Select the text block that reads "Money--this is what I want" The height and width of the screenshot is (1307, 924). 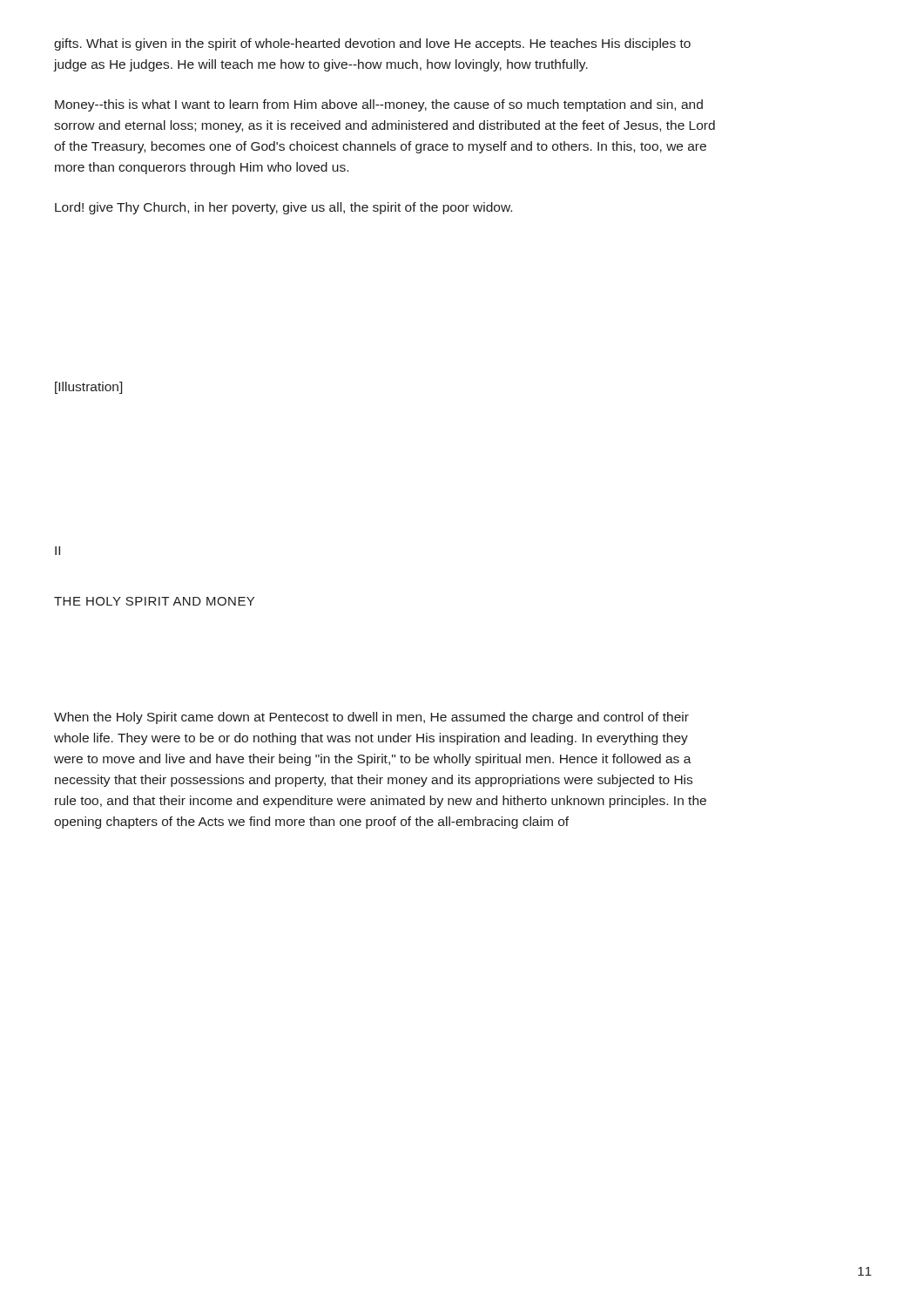(x=385, y=136)
